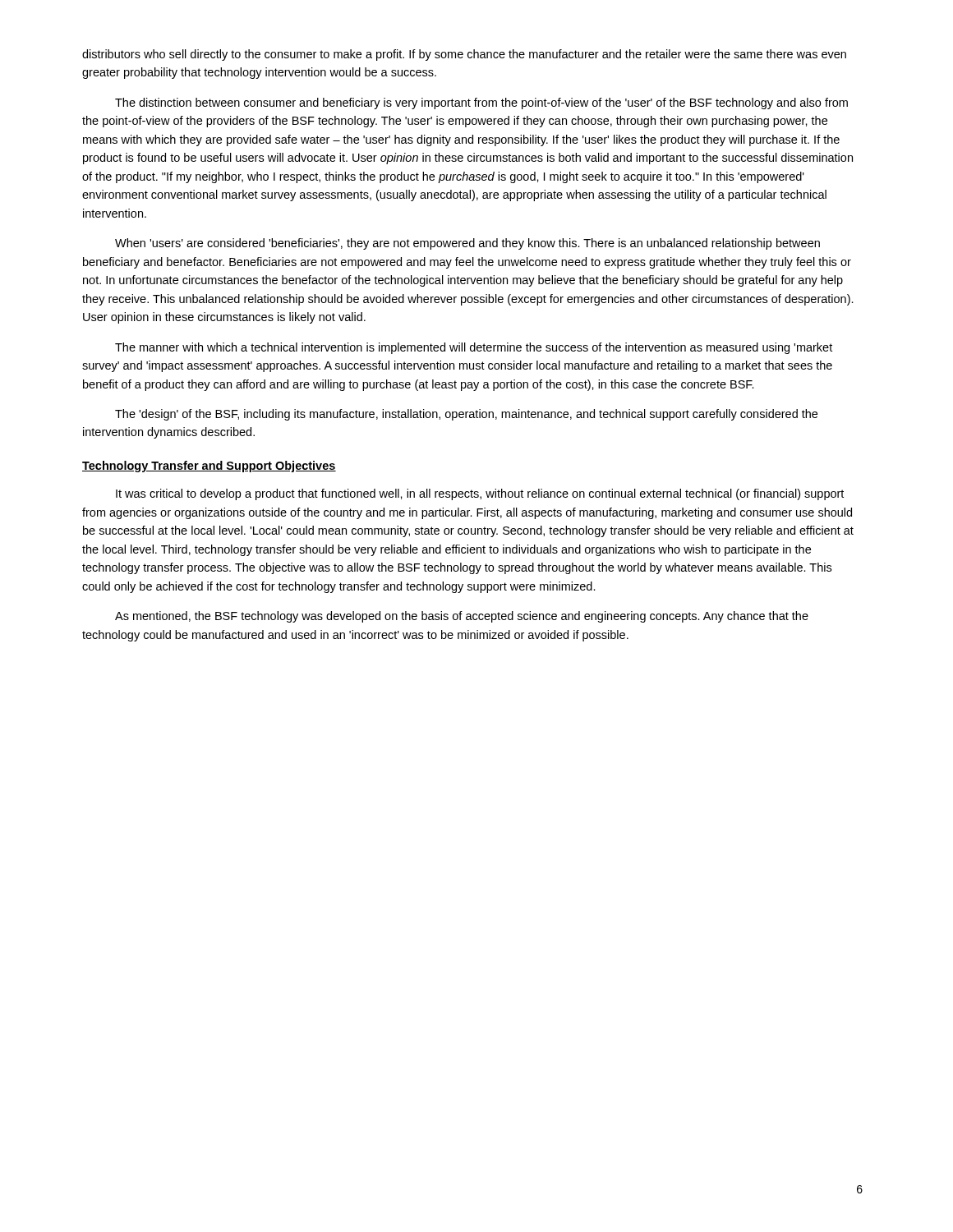Screen dimensions: 1232x953
Task: Where is the passage that starts "The manner with which a technical intervention is"?
Action: click(472, 366)
